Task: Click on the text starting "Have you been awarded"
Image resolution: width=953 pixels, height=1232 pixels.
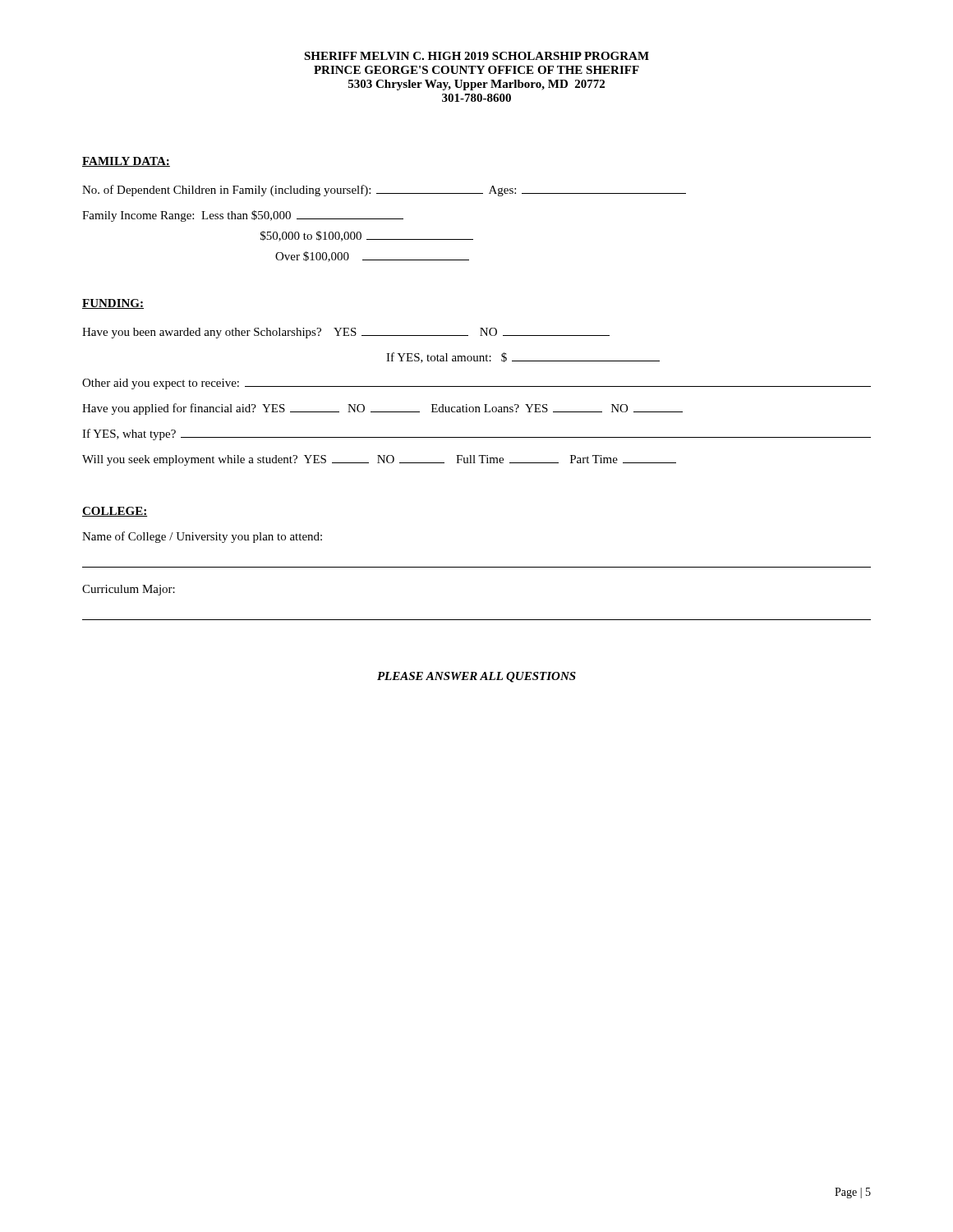Action: click(x=346, y=330)
